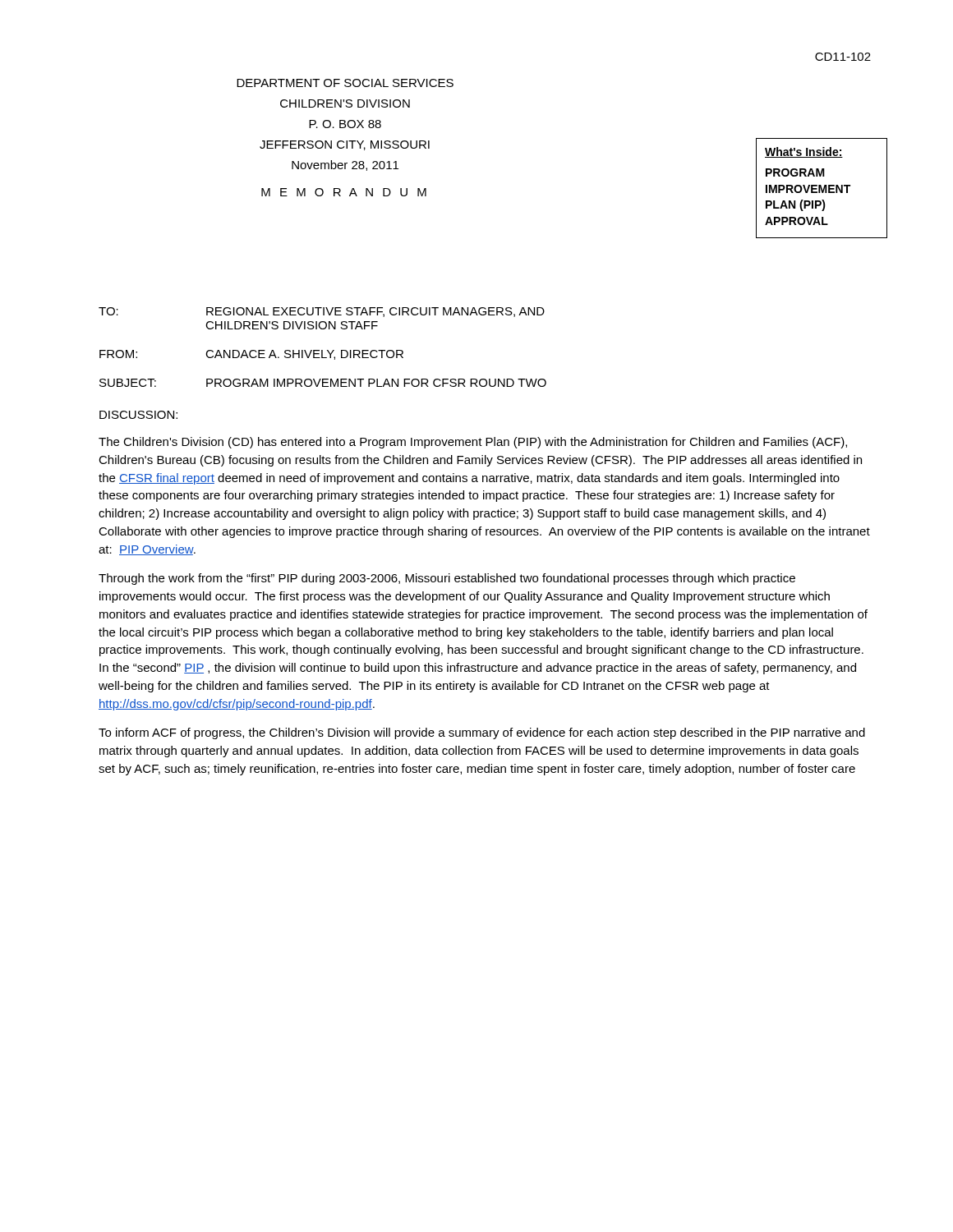Point to "November 28, 2011"
Viewport: 953px width, 1232px height.
pyautogui.click(x=345, y=165)
